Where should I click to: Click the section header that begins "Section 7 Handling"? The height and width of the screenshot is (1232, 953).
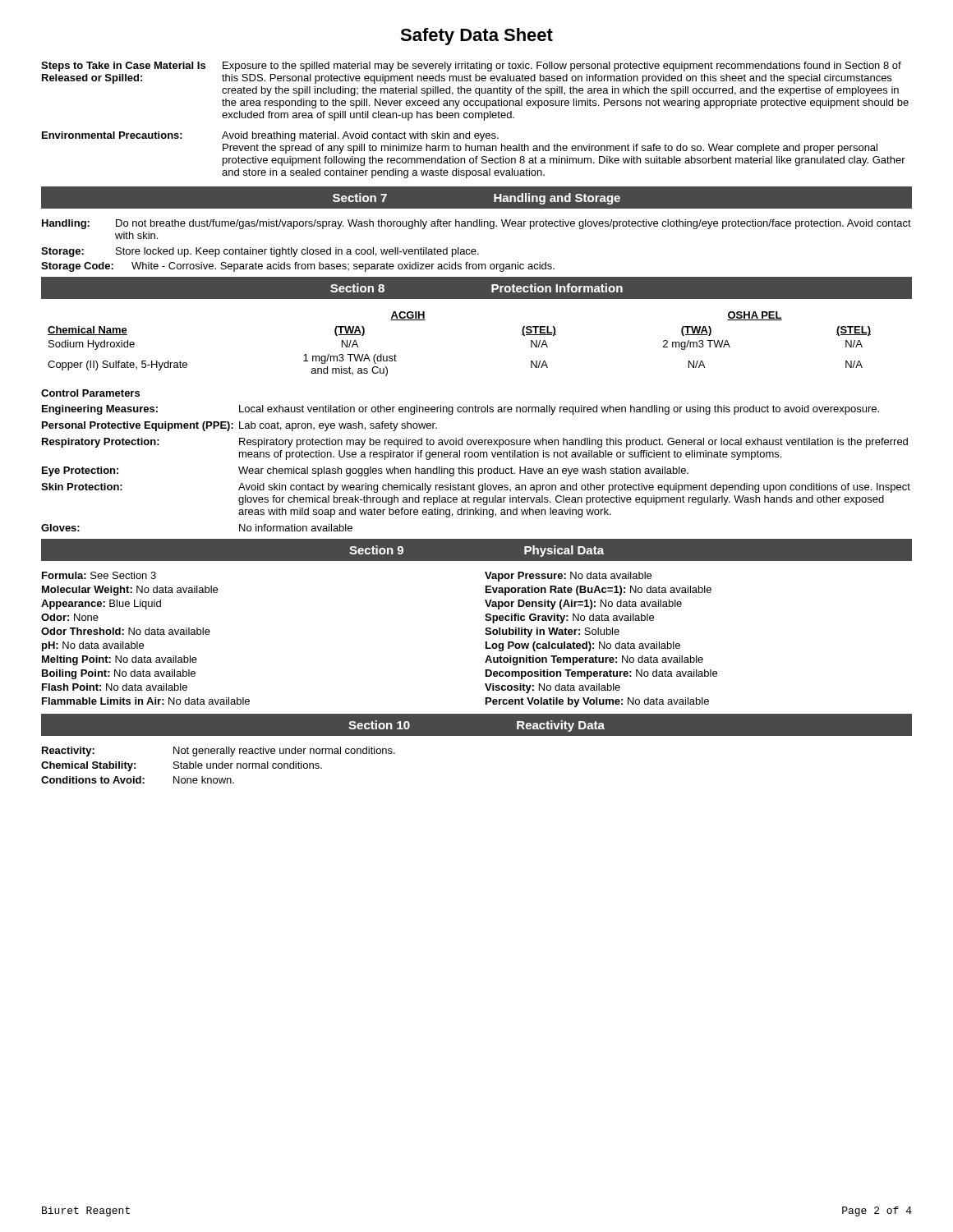coord(476,198)
